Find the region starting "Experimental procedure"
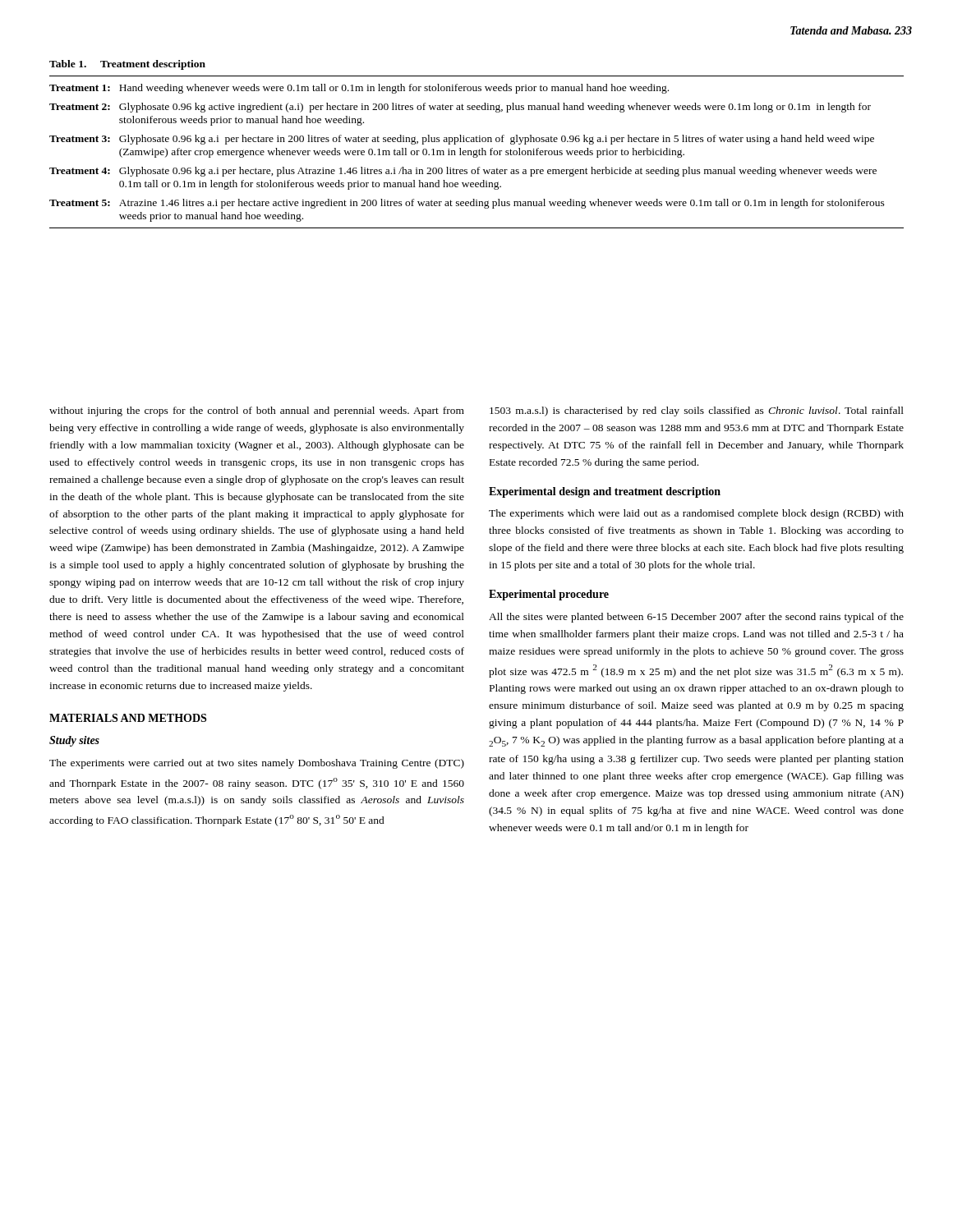The height and width of the screenshot is (1232, 953). point(549,594)
